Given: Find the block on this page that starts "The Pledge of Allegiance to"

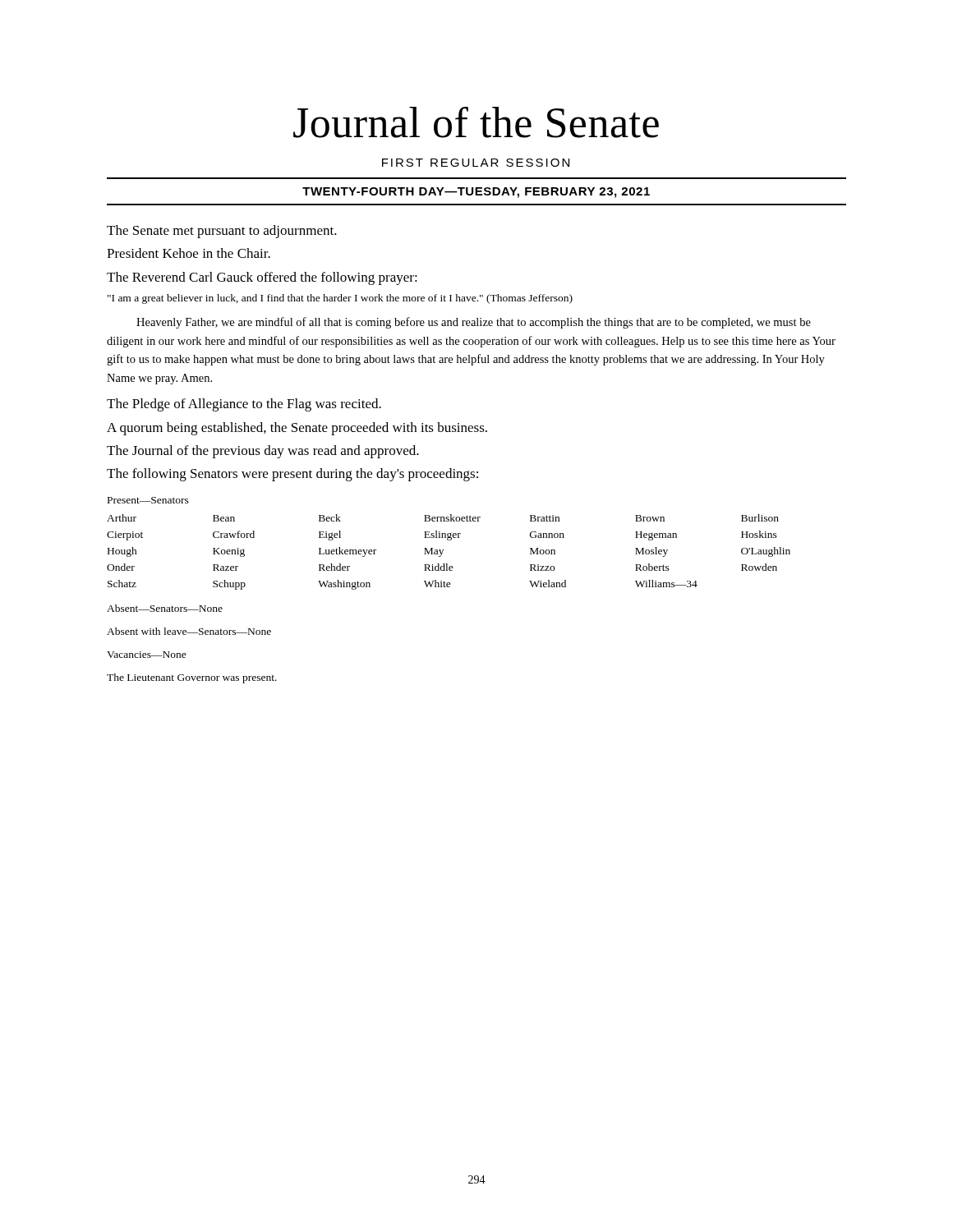Looking at the screenshot, I should pos(244,404).
